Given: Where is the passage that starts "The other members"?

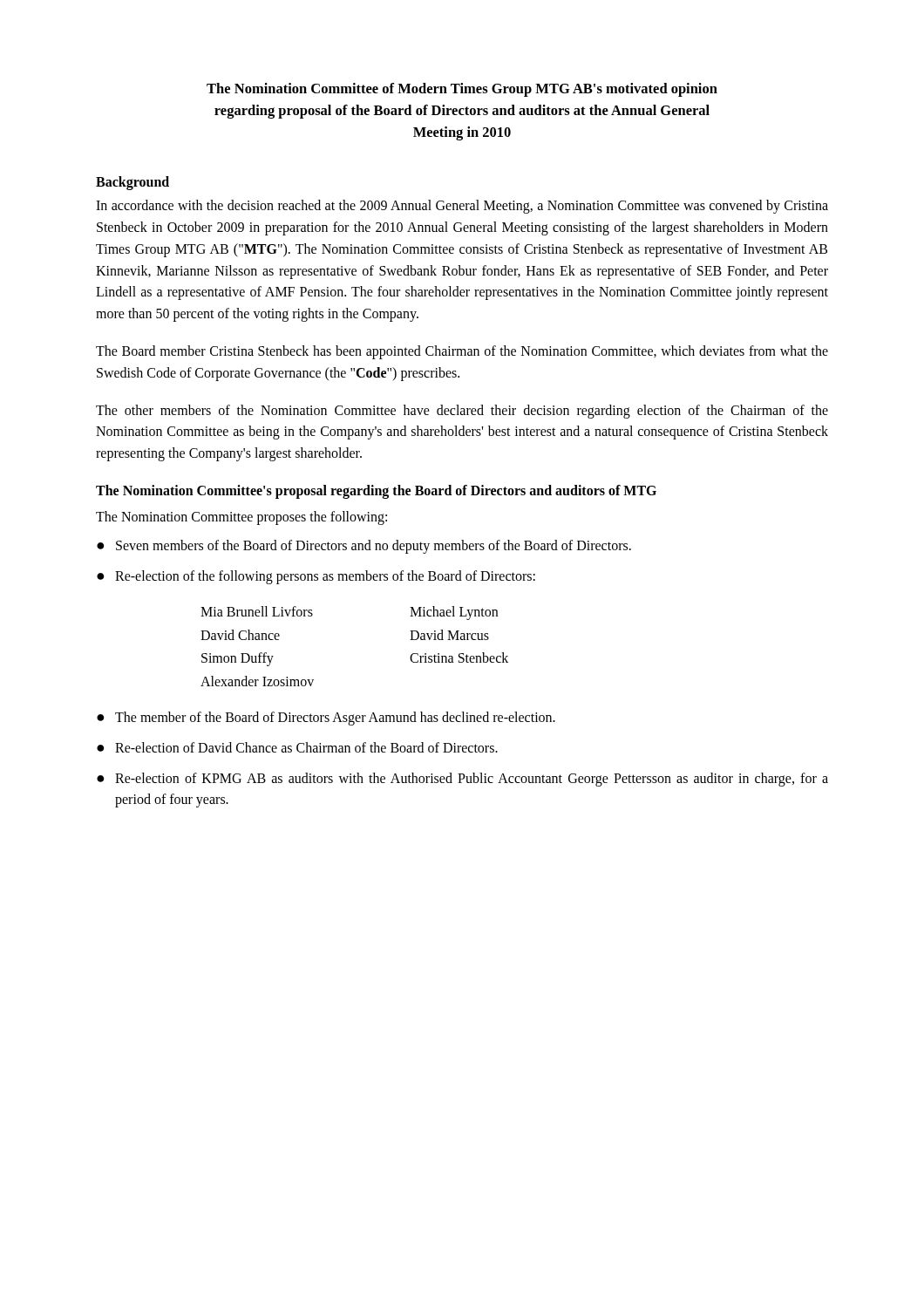Looking at the screenshot, I should 462,432.
